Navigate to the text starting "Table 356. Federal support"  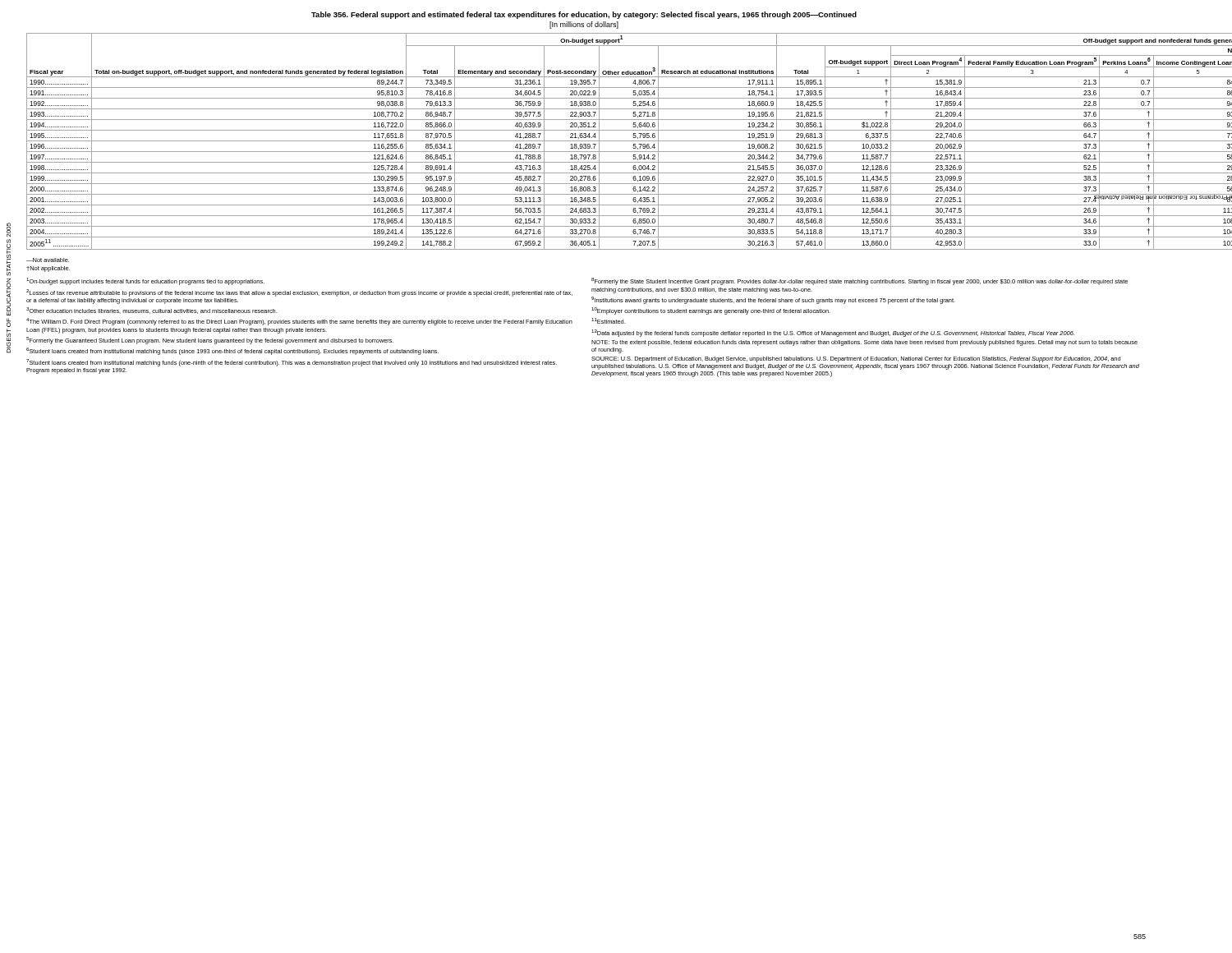(584, 14)
